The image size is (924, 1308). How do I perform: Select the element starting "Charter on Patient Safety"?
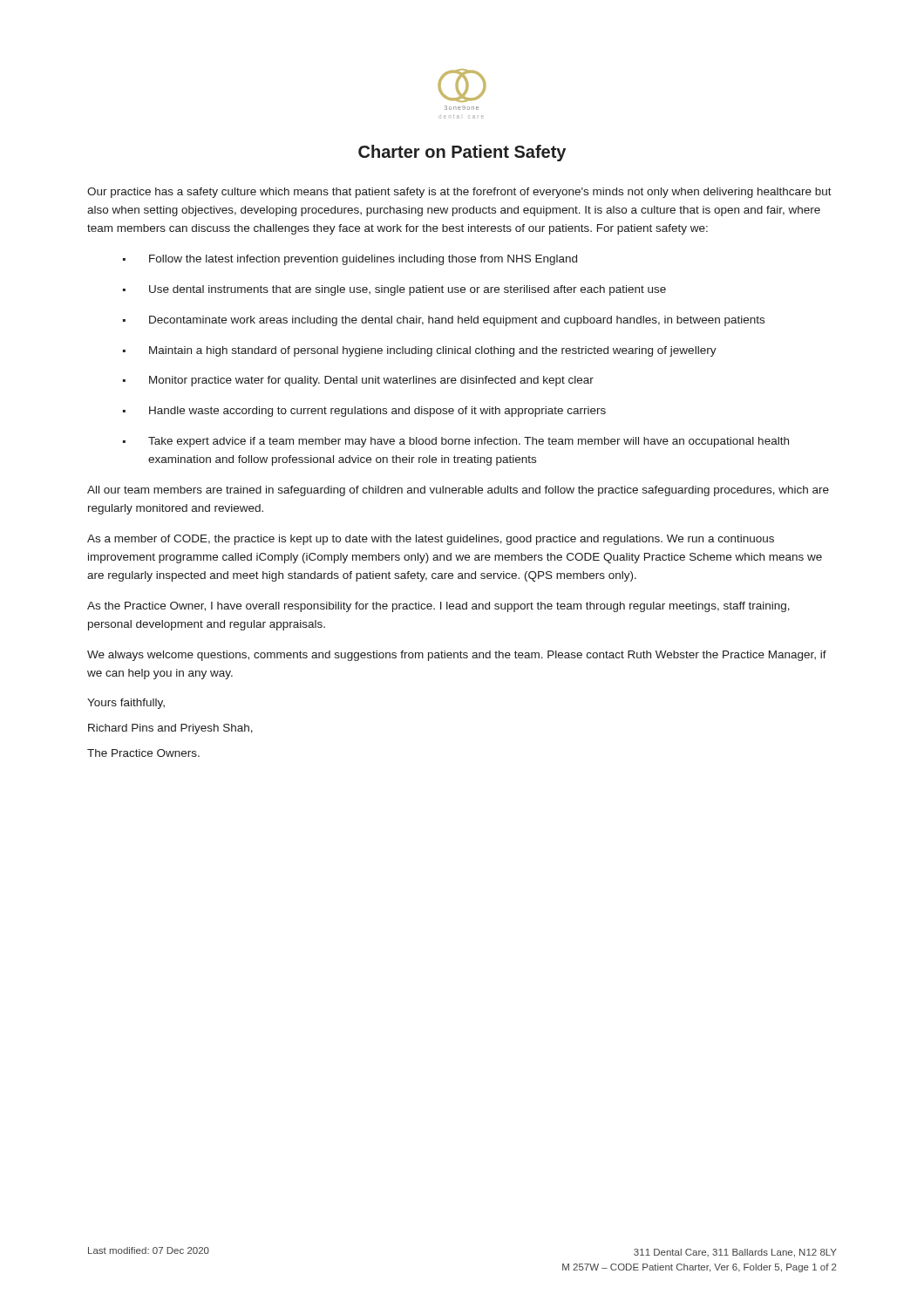tap(462, 152)
